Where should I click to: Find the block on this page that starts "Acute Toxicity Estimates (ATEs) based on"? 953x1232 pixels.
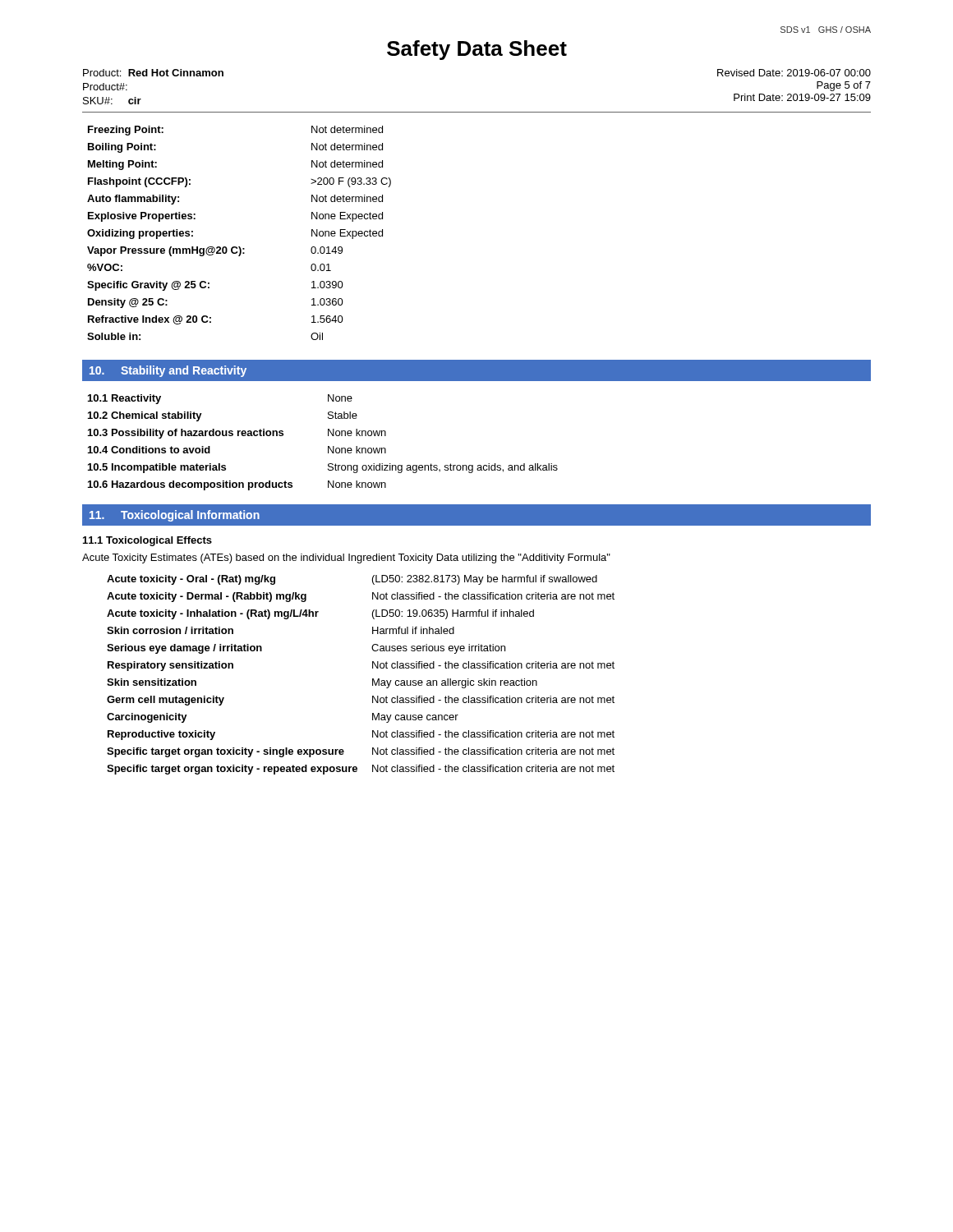346,557
